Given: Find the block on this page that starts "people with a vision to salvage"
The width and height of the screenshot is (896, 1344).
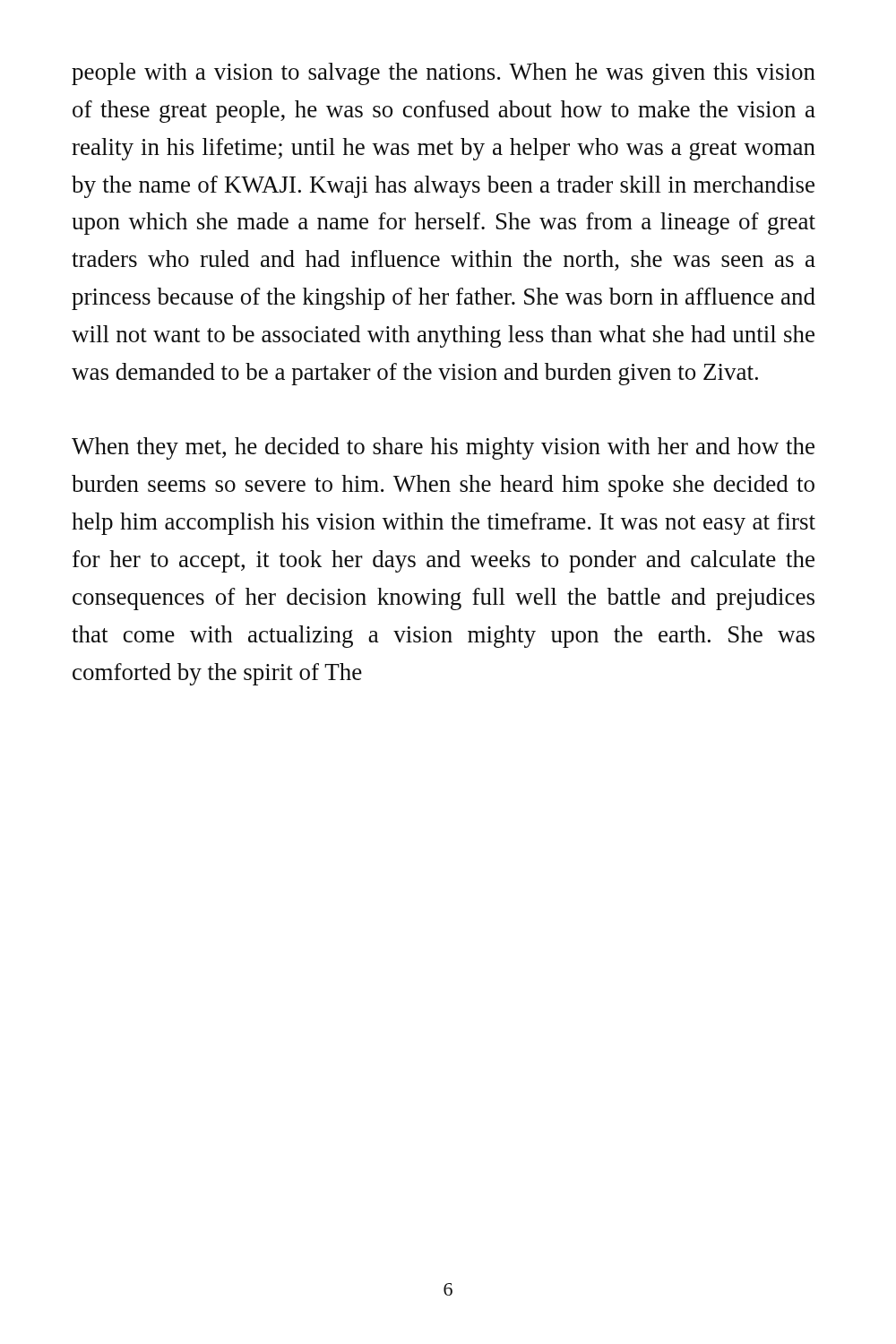Looking at the screenshot, I should point(444,372).
